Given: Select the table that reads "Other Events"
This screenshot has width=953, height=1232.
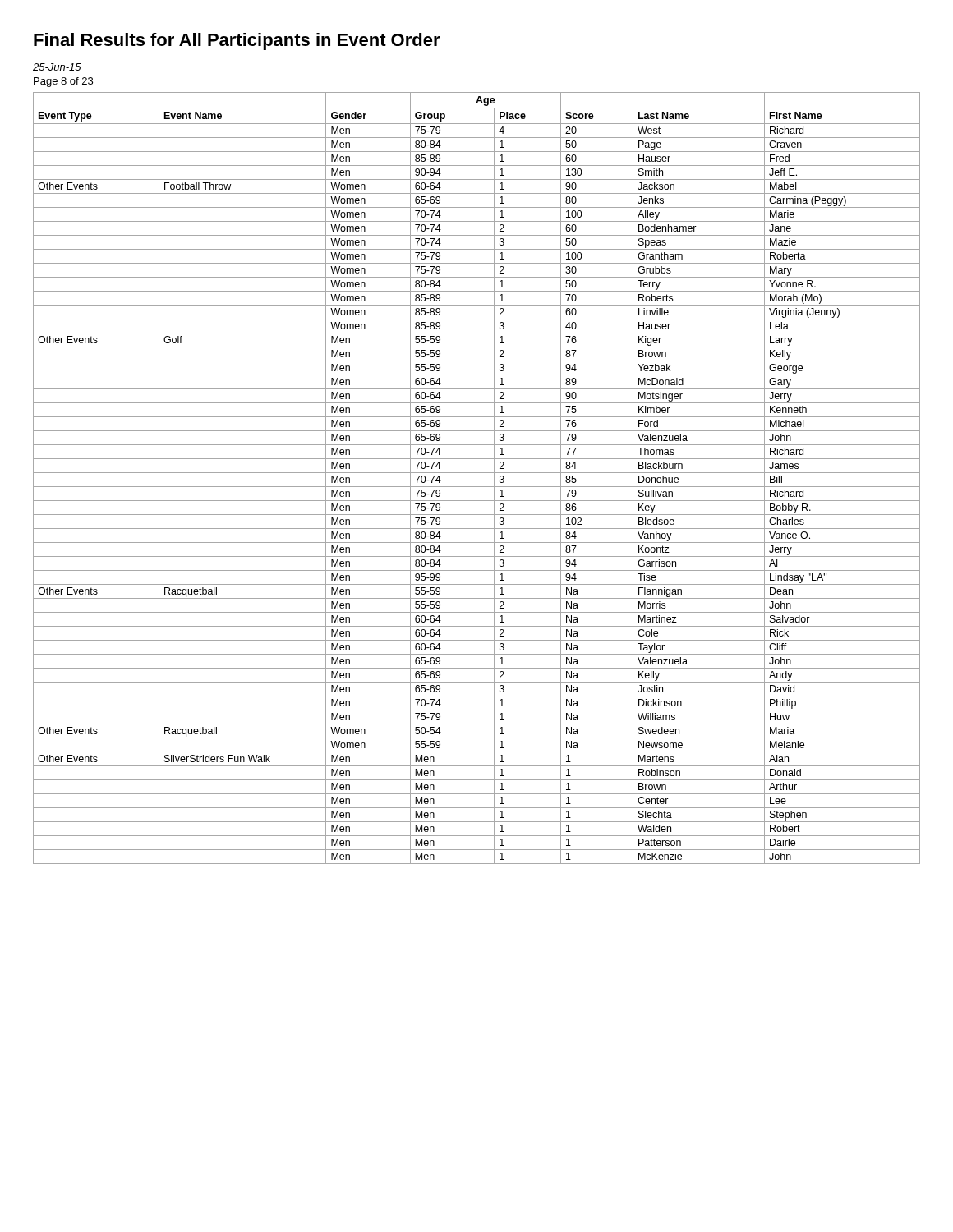Looking at the screenshot, I should pyautogui.click(x=476, y=478).
